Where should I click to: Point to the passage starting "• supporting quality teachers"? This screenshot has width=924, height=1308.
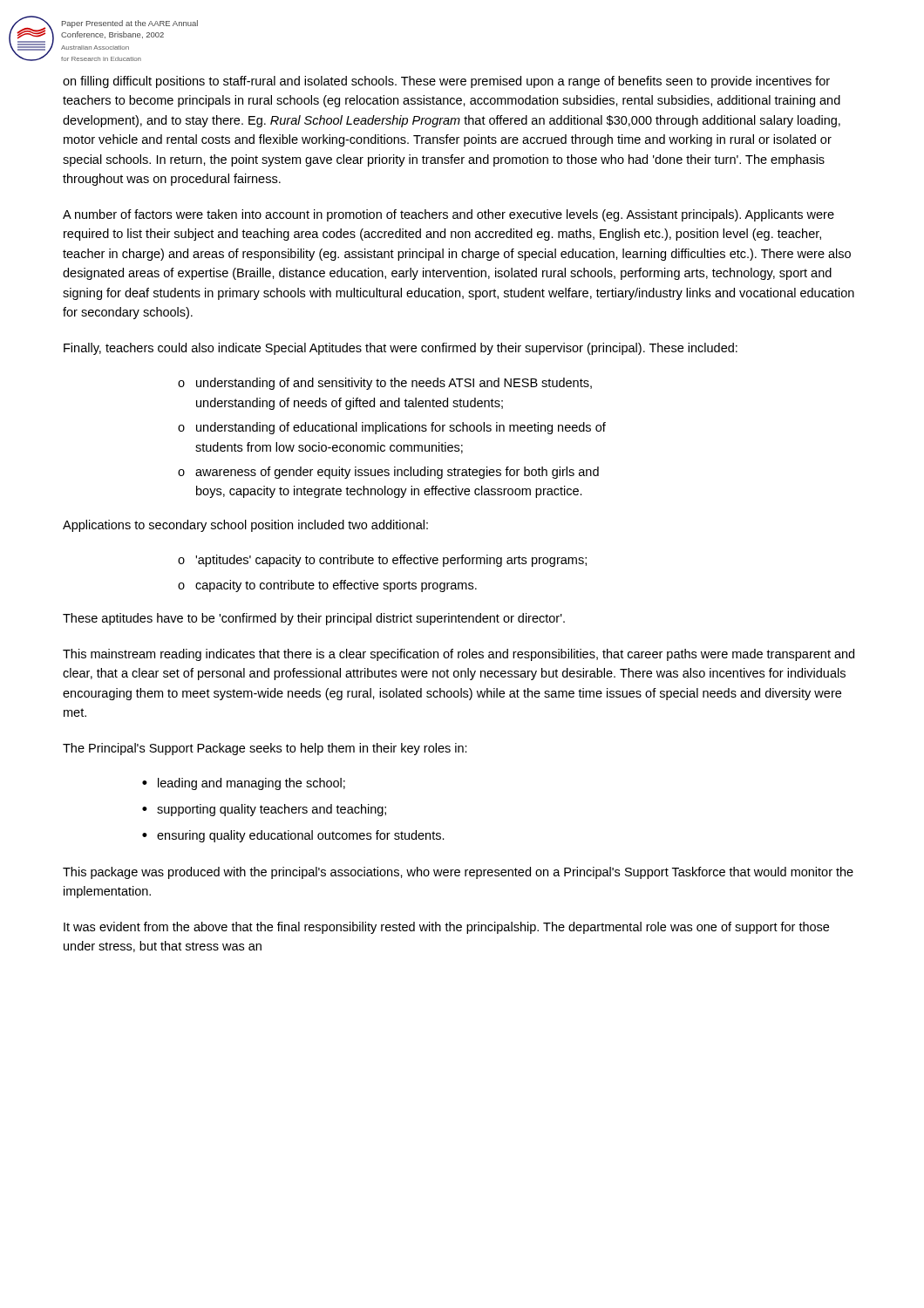tap(264, 810)
